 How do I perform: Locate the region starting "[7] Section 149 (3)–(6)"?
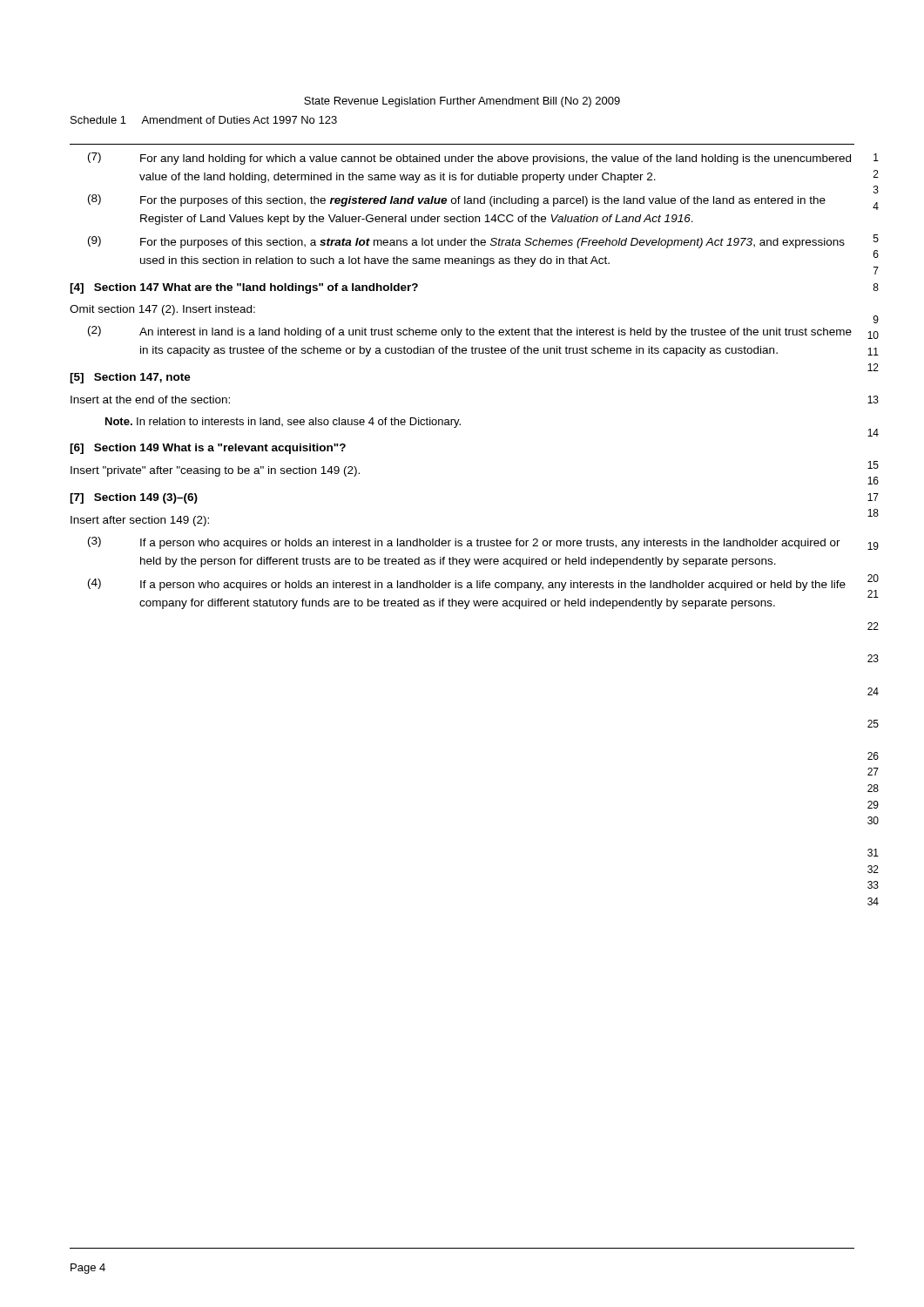[x=134, y=497]
